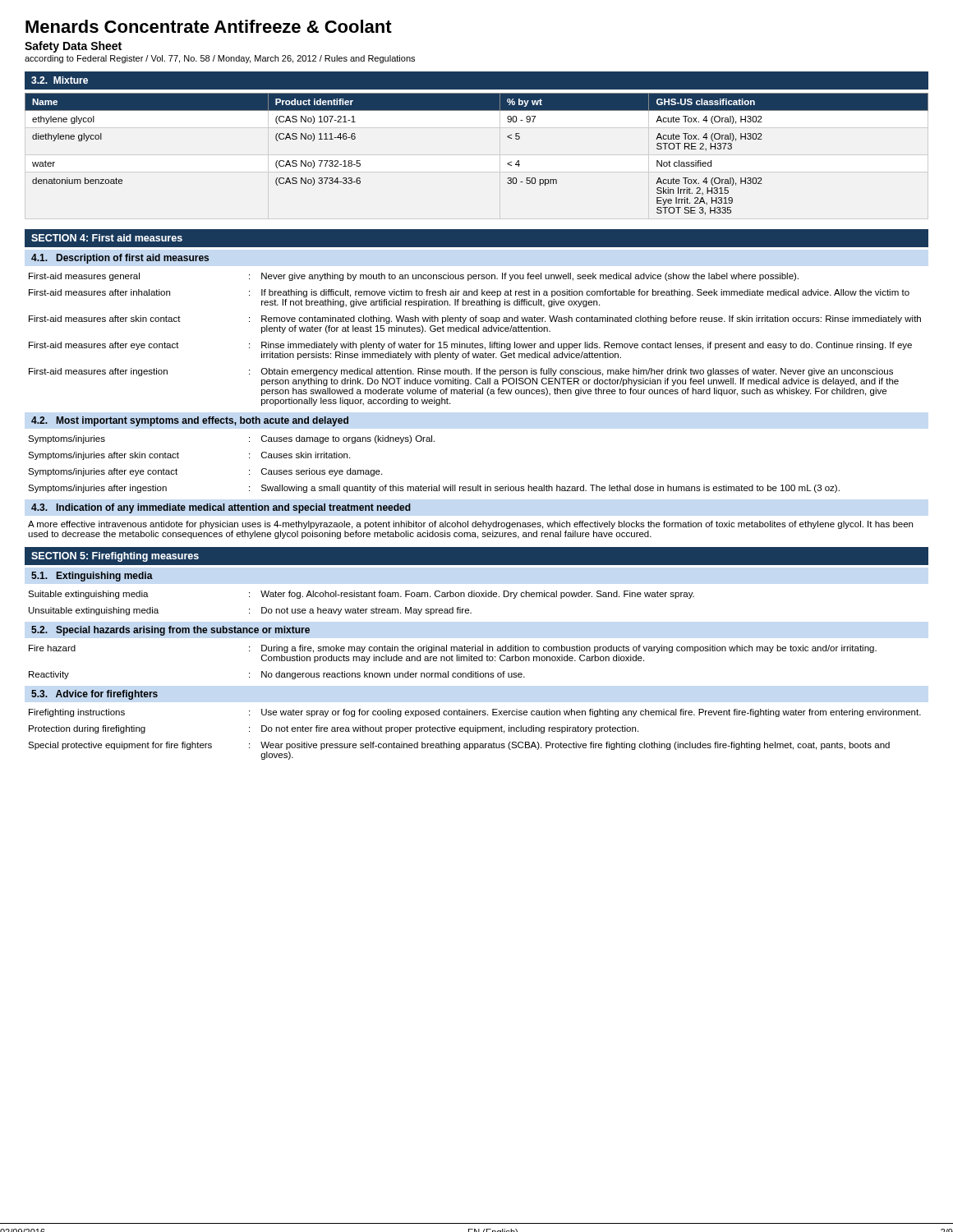This screenshot has width=953, height=1232.
Task: Click the passage that begins "A more effective intravenous"
Action: 471,529
